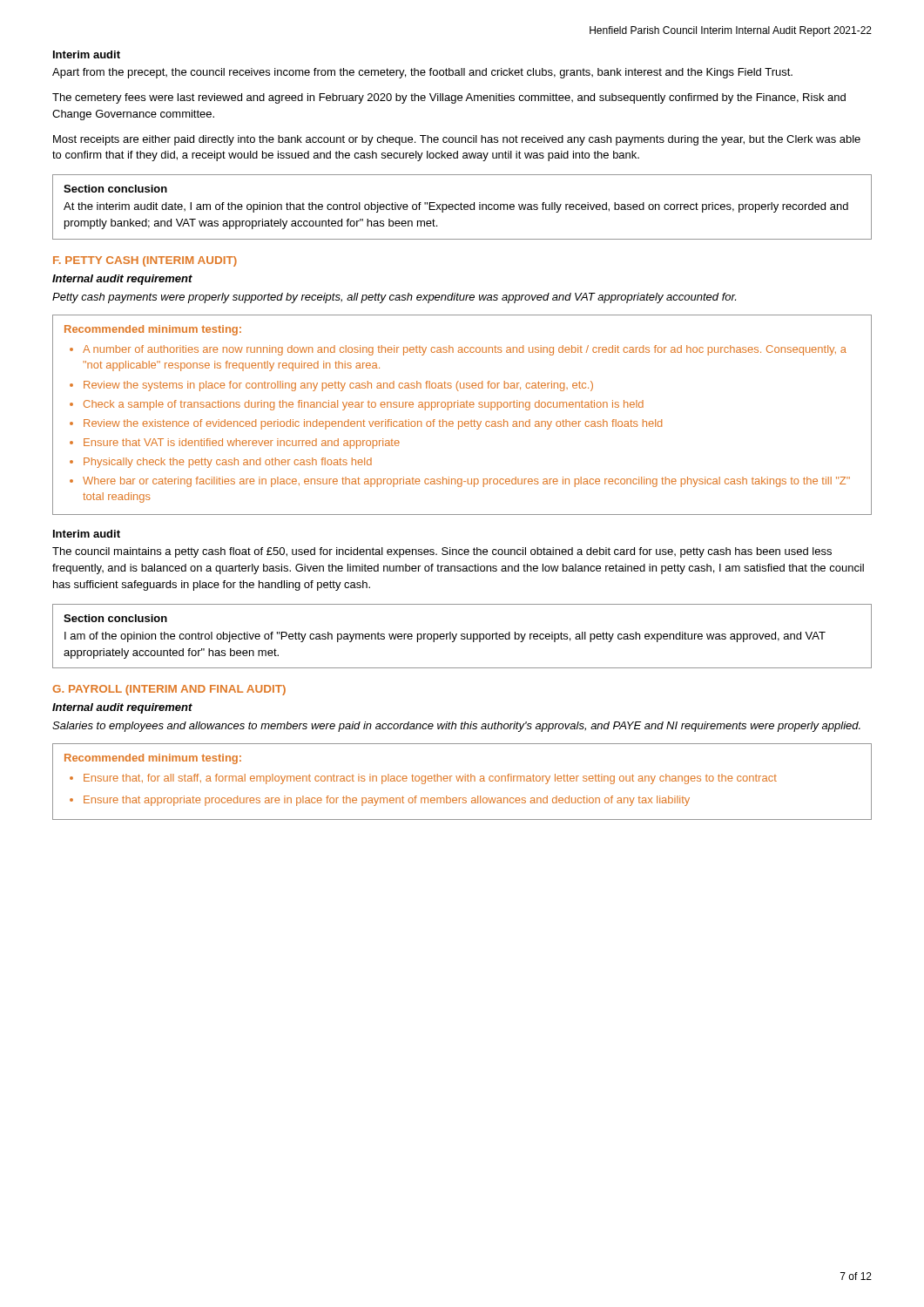The width and height of the screenshot is (924, 1307).
Task: Locate the passage starting "Most receipts are either paid directly"
Action: (457, 147)
